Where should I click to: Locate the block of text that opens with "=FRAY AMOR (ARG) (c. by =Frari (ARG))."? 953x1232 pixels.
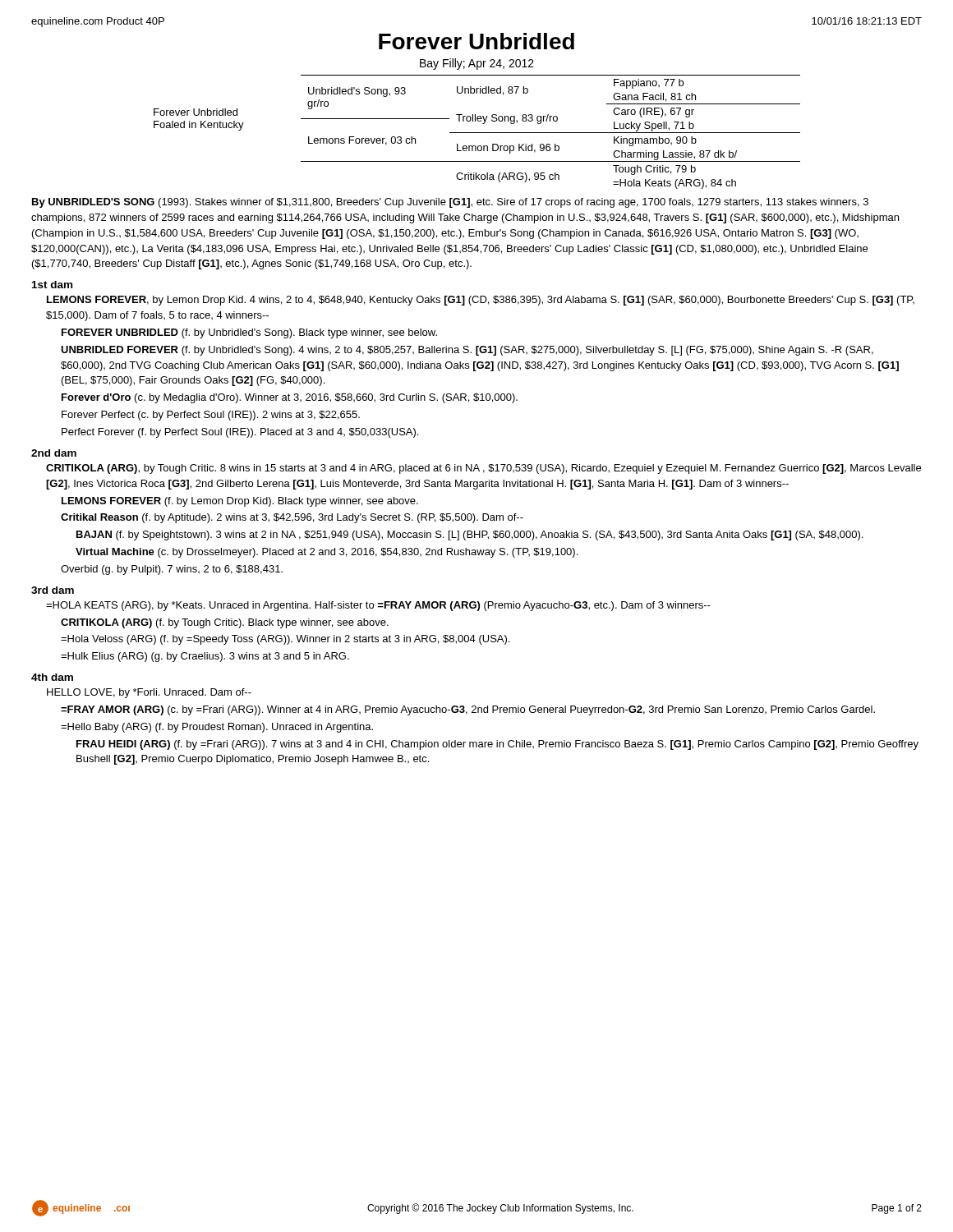click(468, 709)
